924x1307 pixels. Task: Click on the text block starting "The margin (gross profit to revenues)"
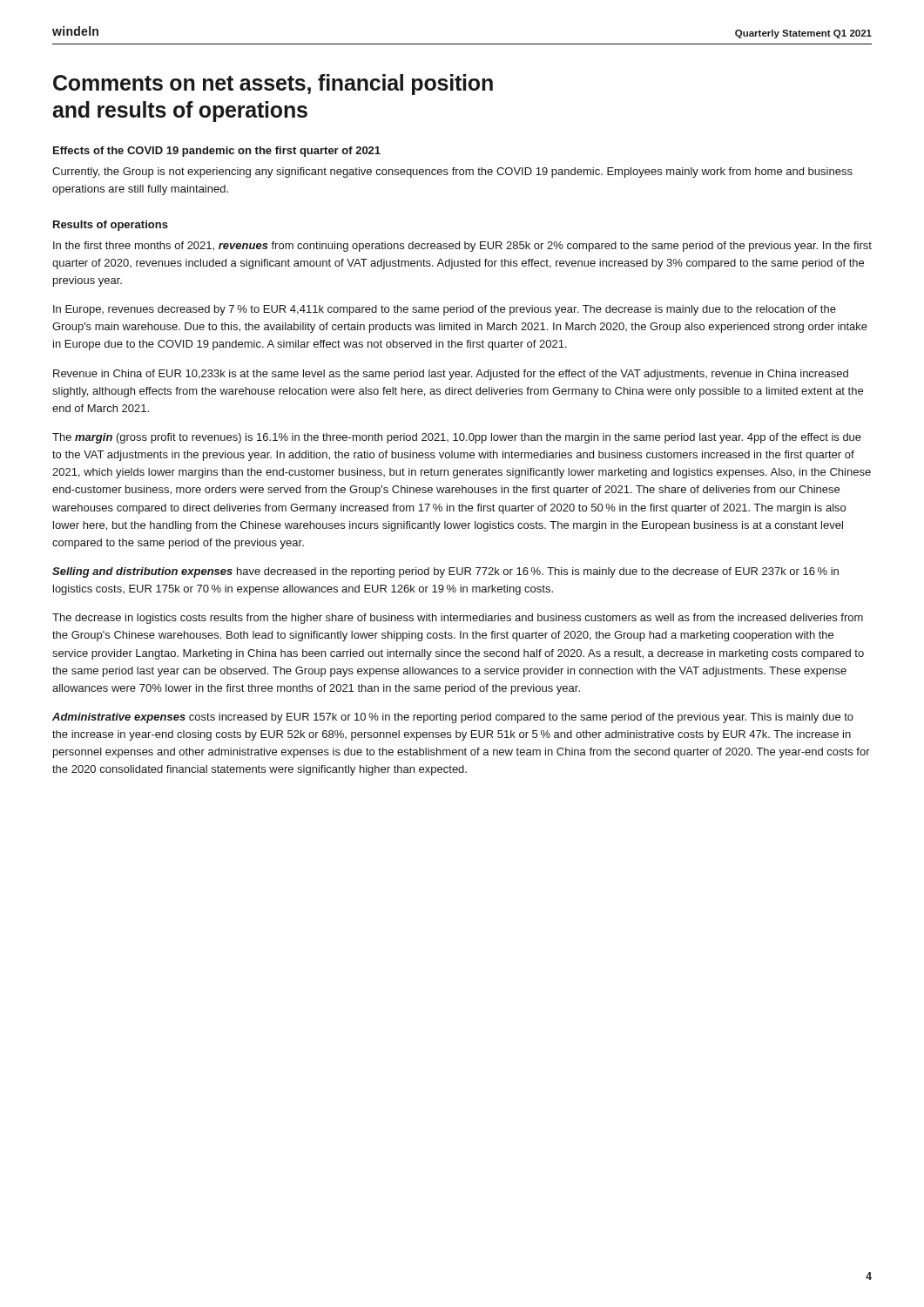pyautogui.click(x=462, y=490)
